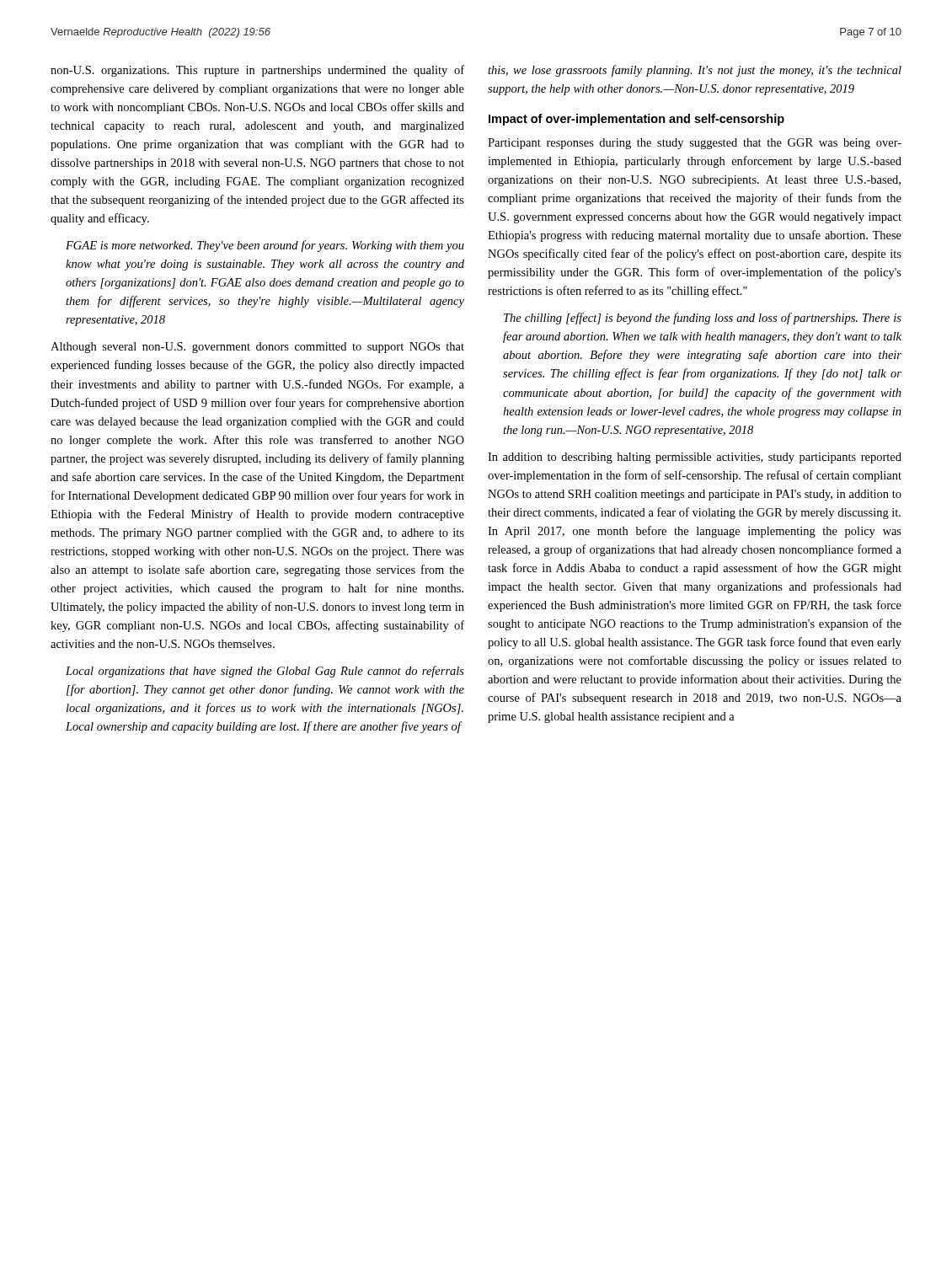The image size is (952, 1264).
Task: Find the text block with the text "this, we lose grassroots"
Action: (695, 79)
